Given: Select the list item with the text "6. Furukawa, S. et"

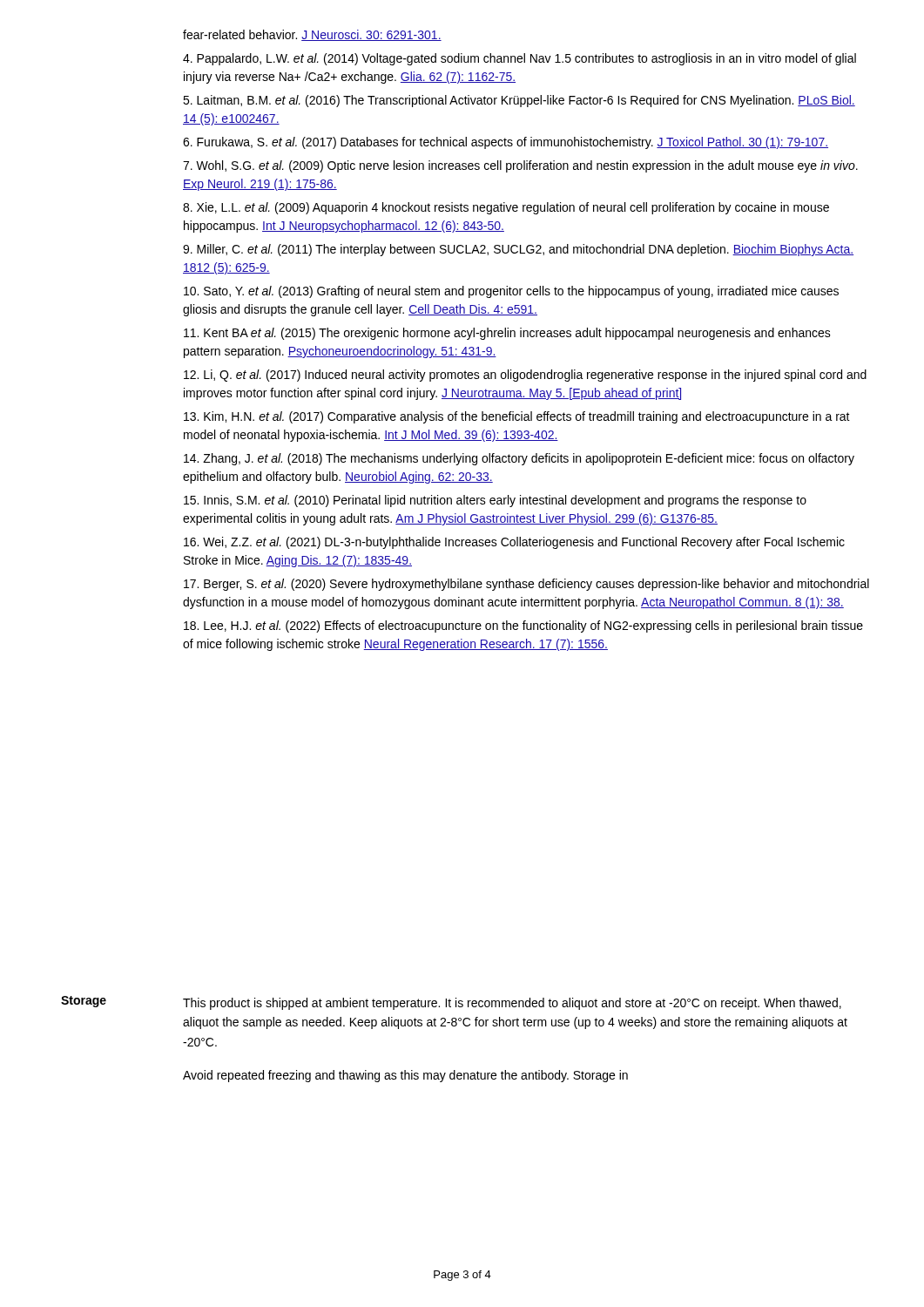Looking at the screenshot, I should 506,142.
